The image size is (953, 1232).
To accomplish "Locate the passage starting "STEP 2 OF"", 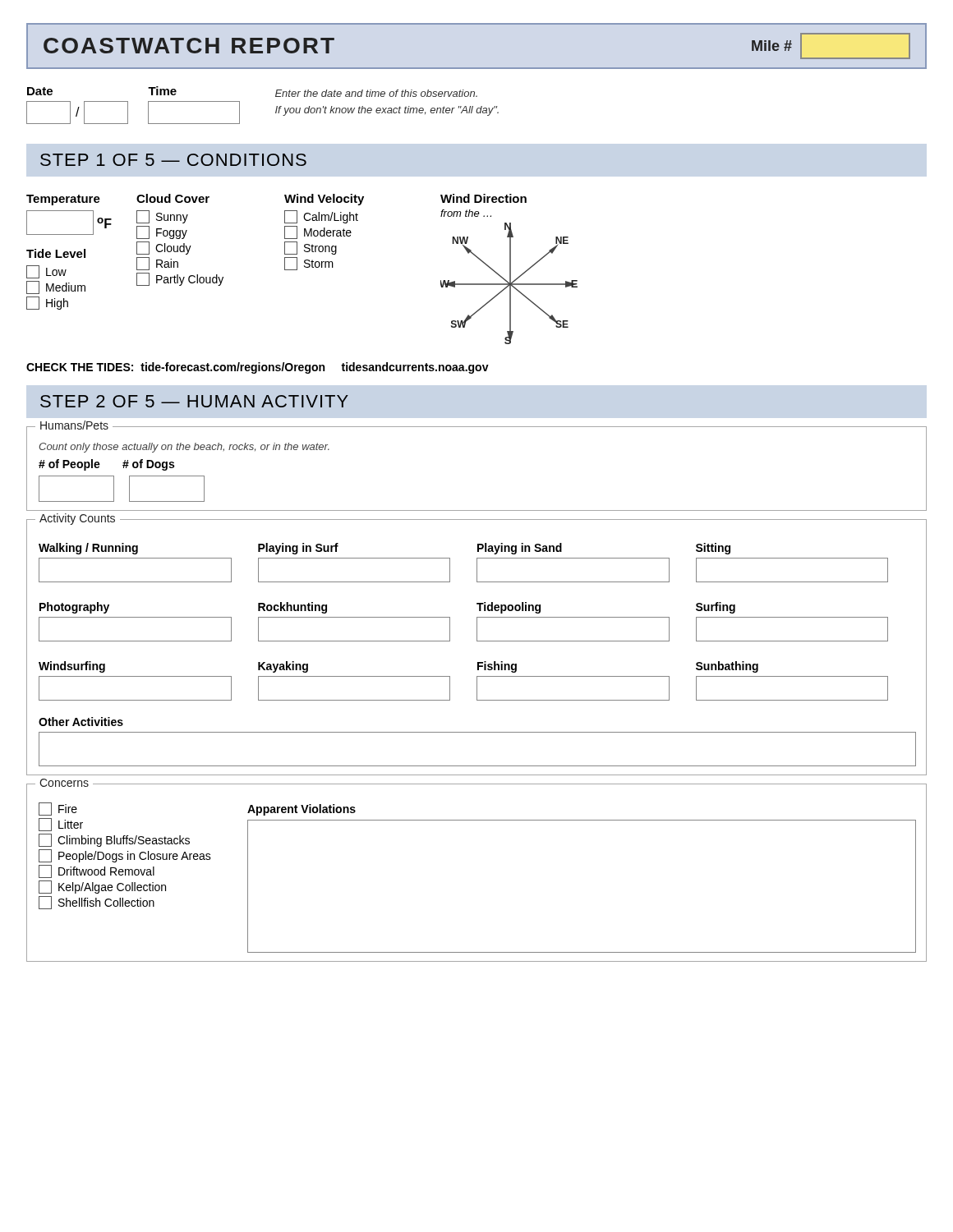I will (194, 401).
